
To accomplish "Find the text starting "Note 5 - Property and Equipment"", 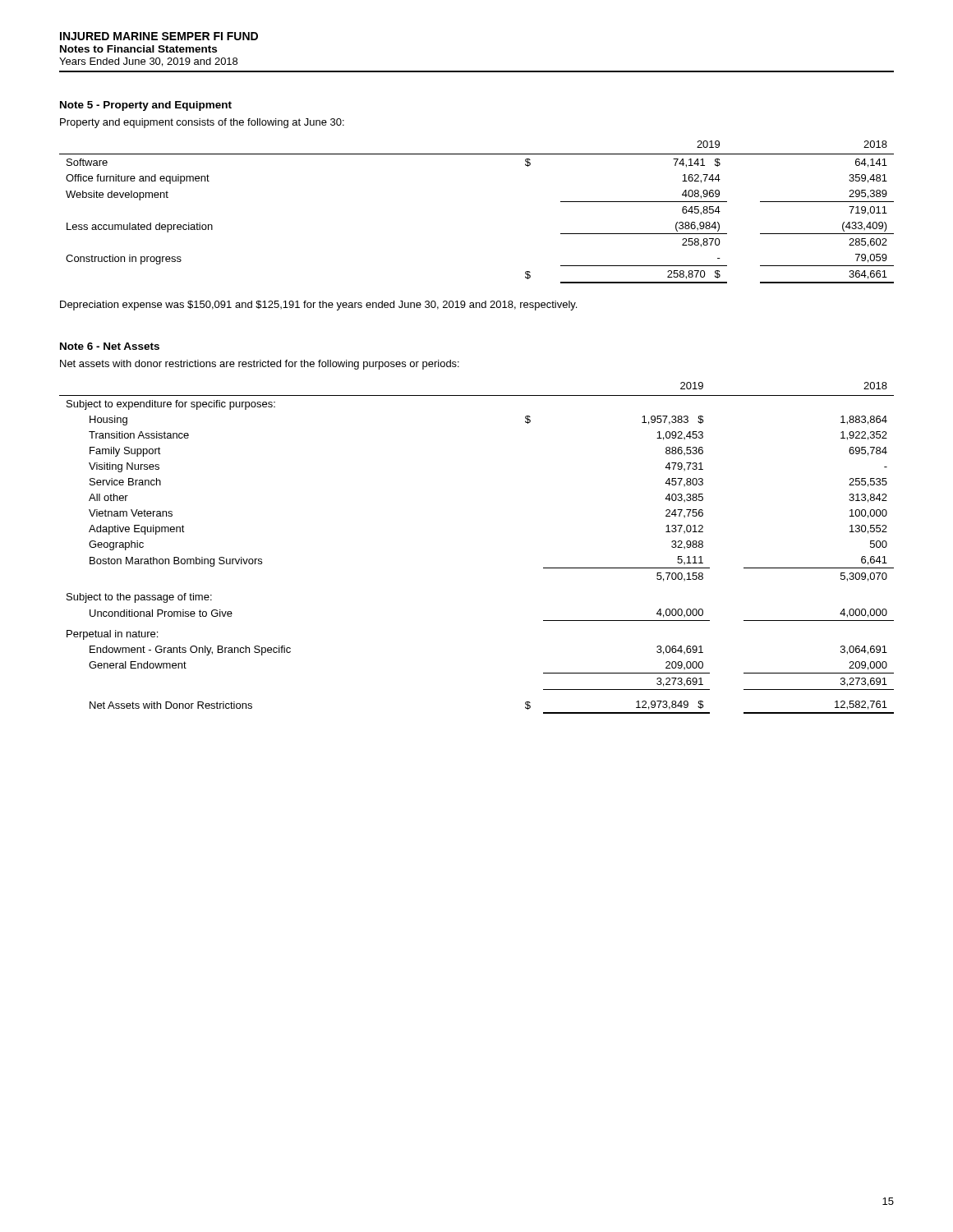I will (145, 105).
